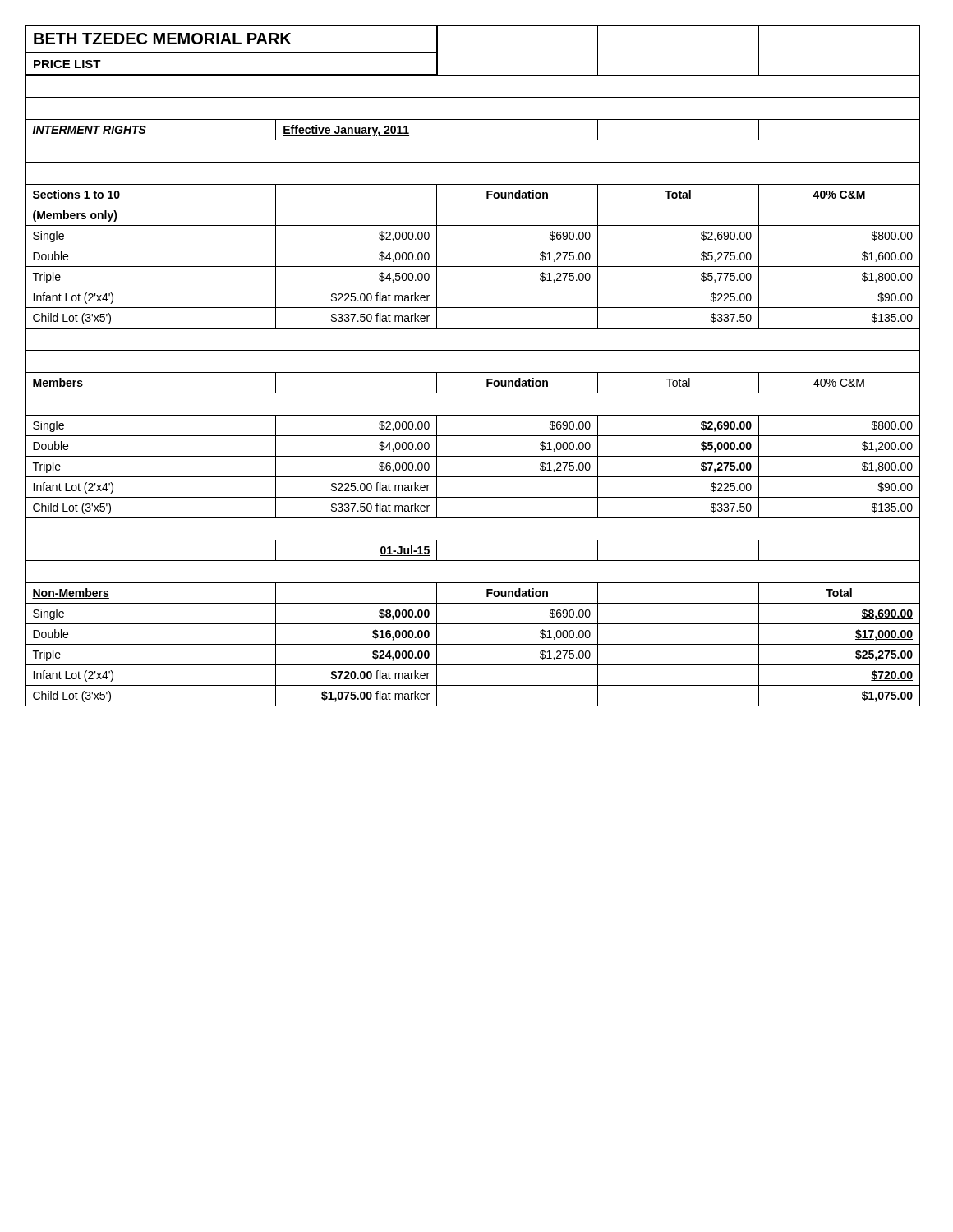Image resolution: width=953 pixels, height=1232 pixels.
Task: Locate the table with the text "Triple $24,000.00 $1,275.00 $25,275.00"
Action: click(x=473, y=655)
